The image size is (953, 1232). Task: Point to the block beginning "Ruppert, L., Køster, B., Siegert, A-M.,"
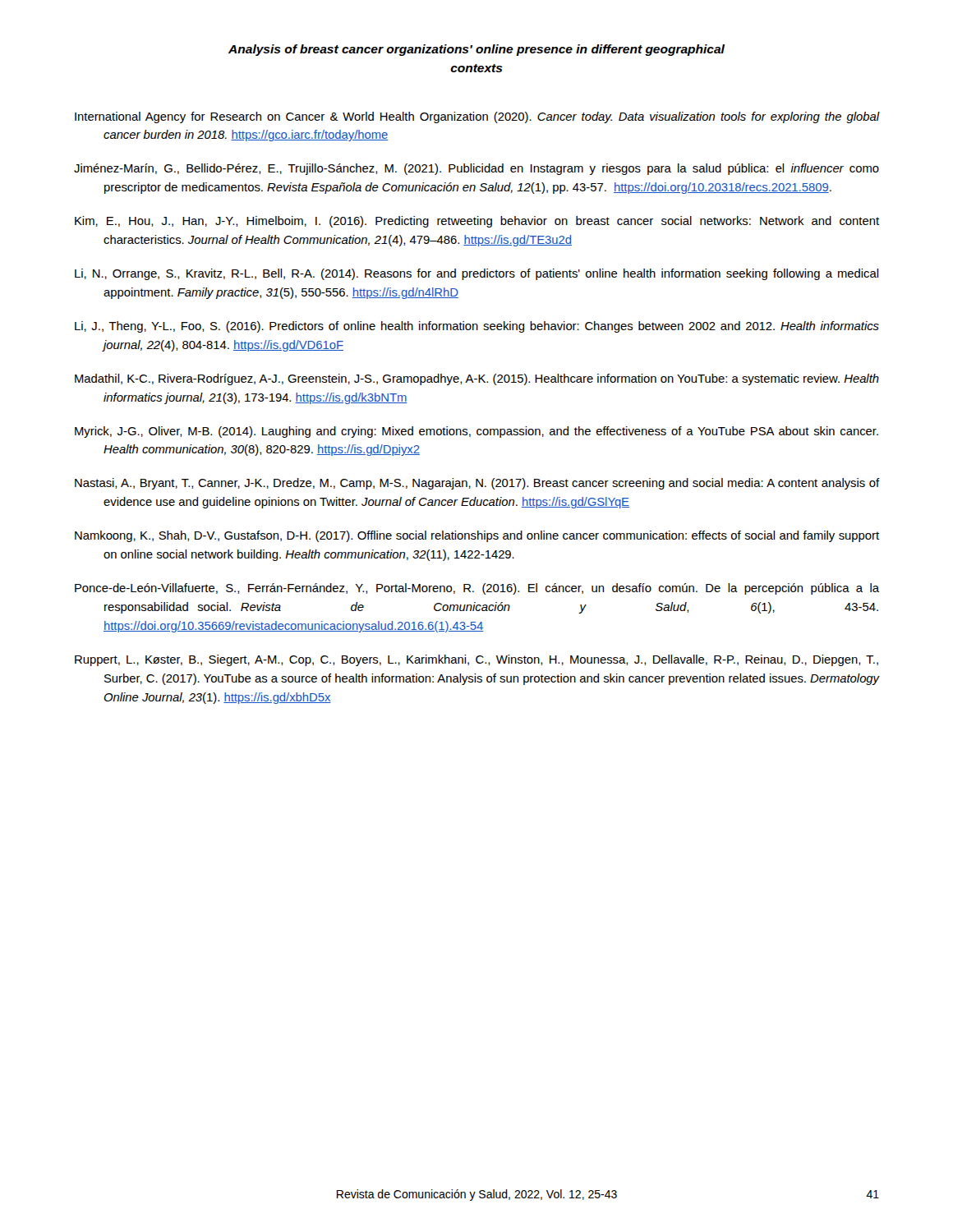[476, 678]
